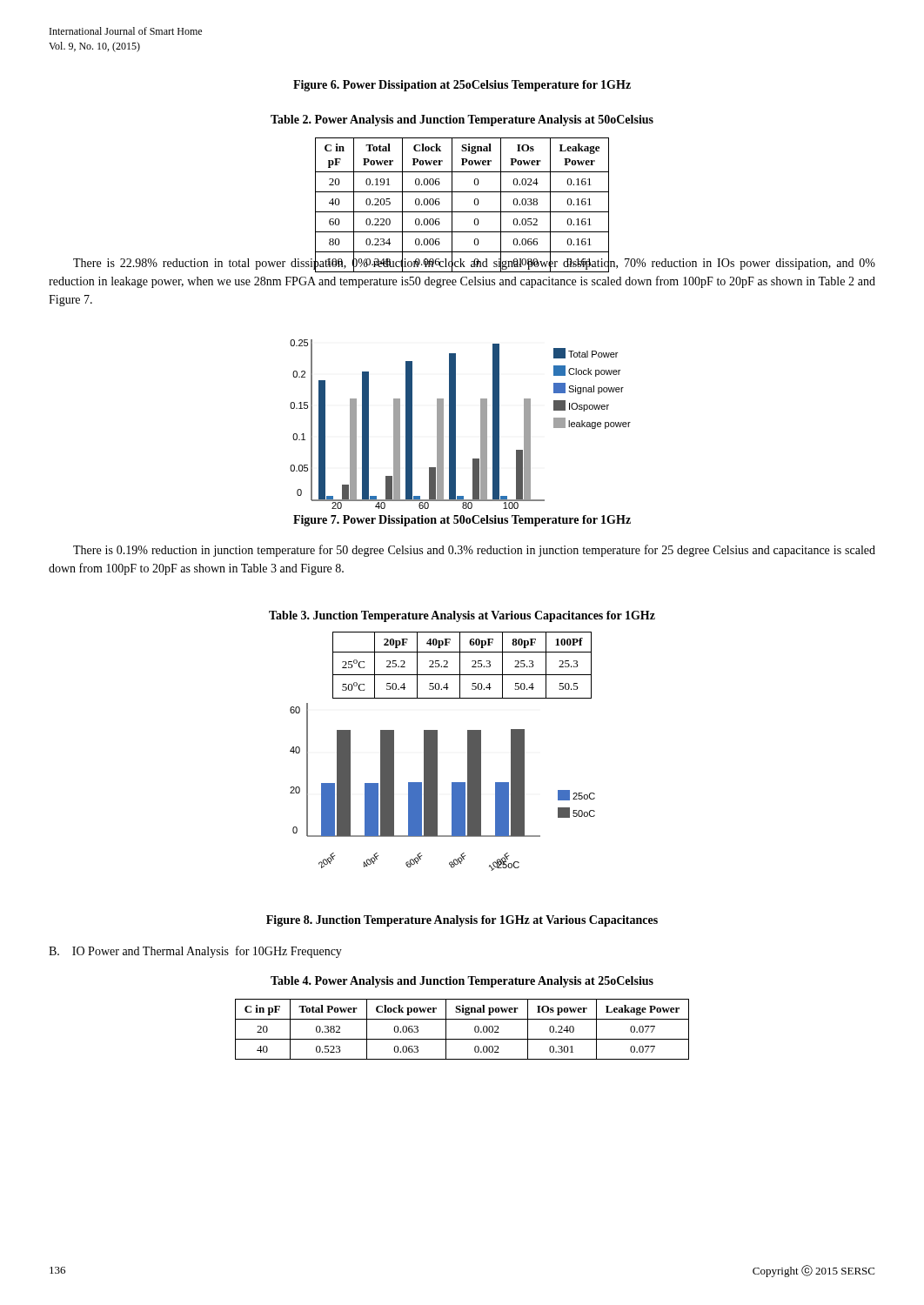This screenshot has height=1305, width=924.
Task: Locate the caption that opens with "Figure 6. Power Dissipation"
Action: (462, 85)
